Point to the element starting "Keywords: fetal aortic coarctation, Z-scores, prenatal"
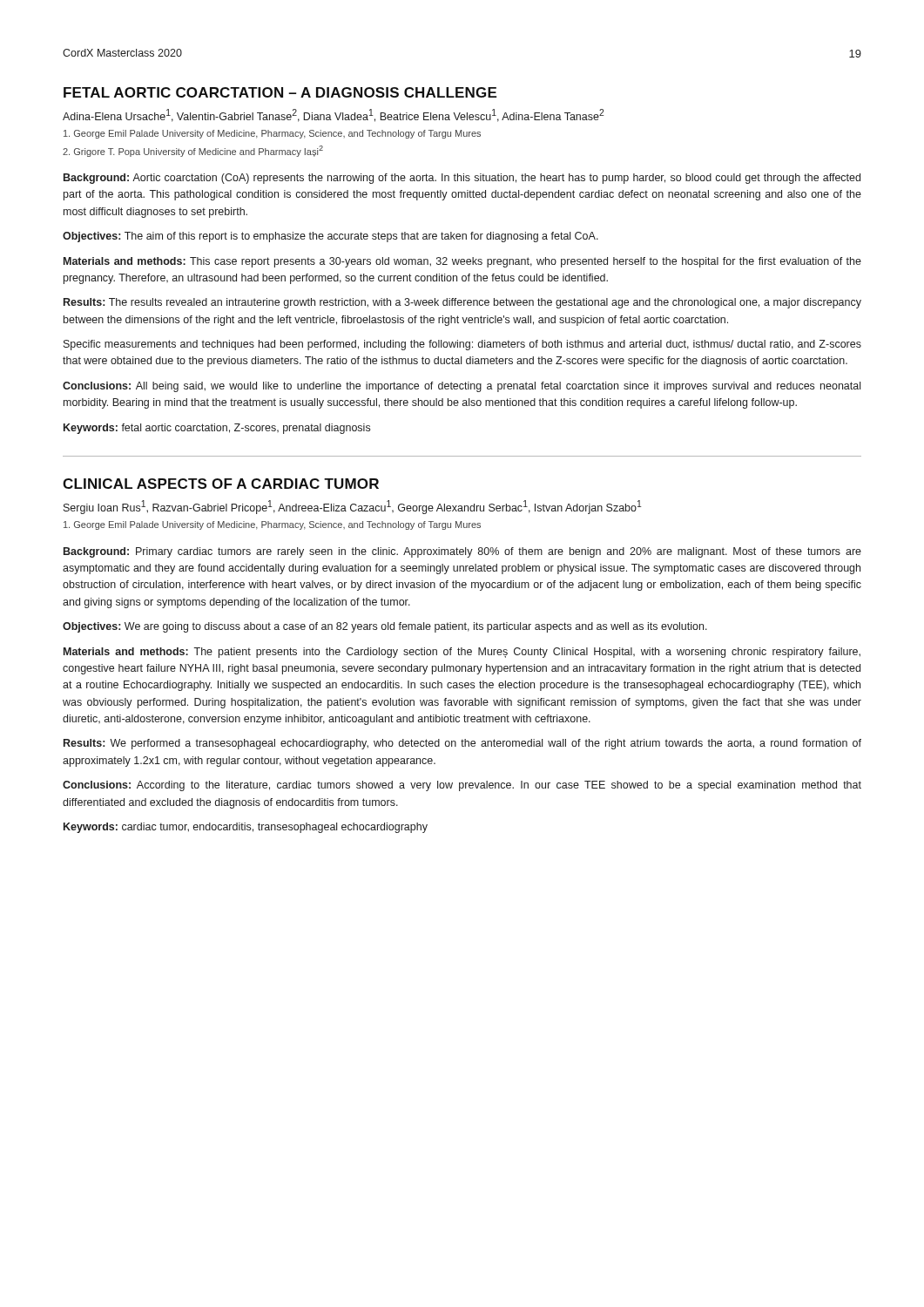This screenshot has width=924, height=1307. pos(217,427)
